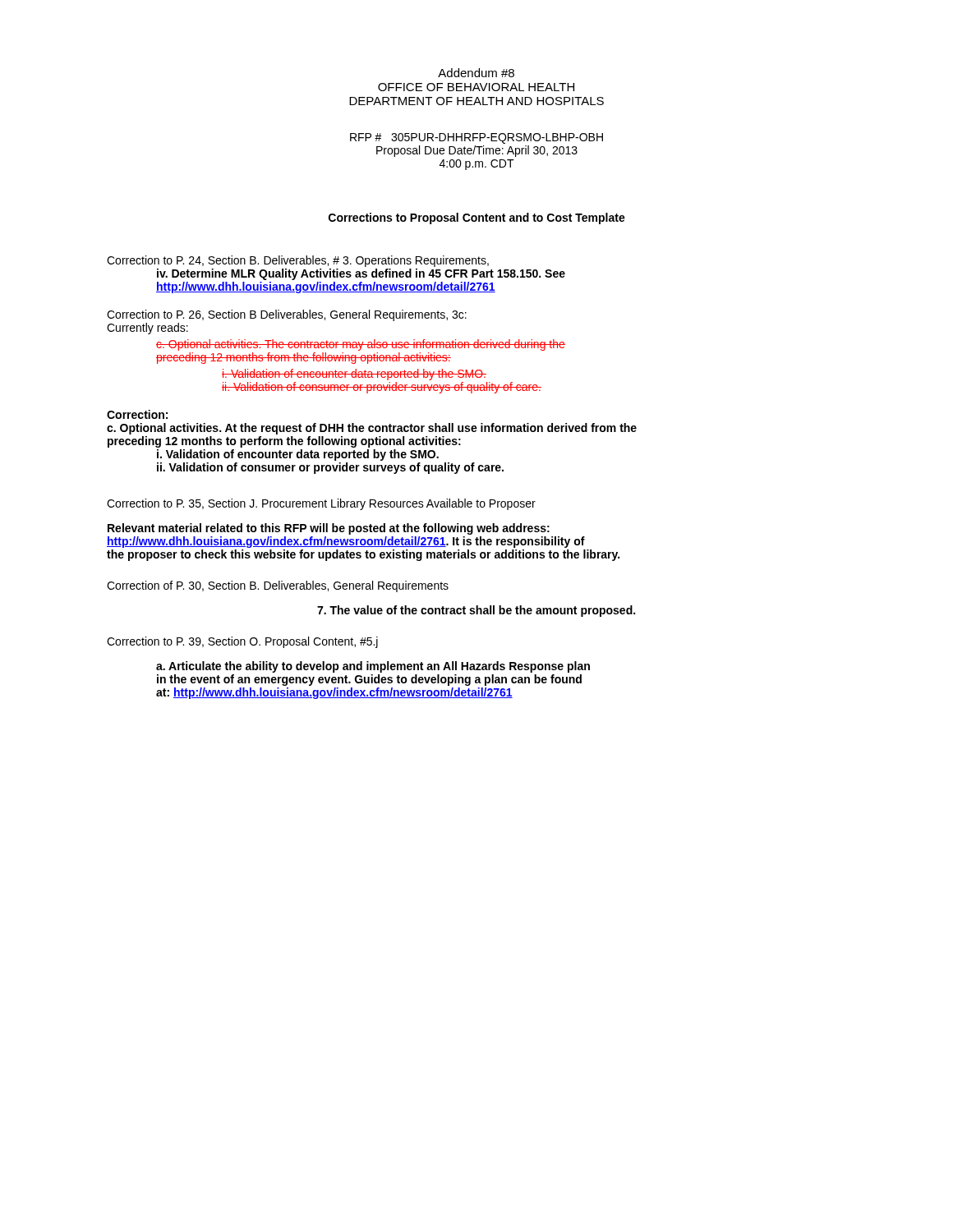Locate the block starting "i. Validation of encounter"
Screen dimensions: 1232x953
click(534, 380)
